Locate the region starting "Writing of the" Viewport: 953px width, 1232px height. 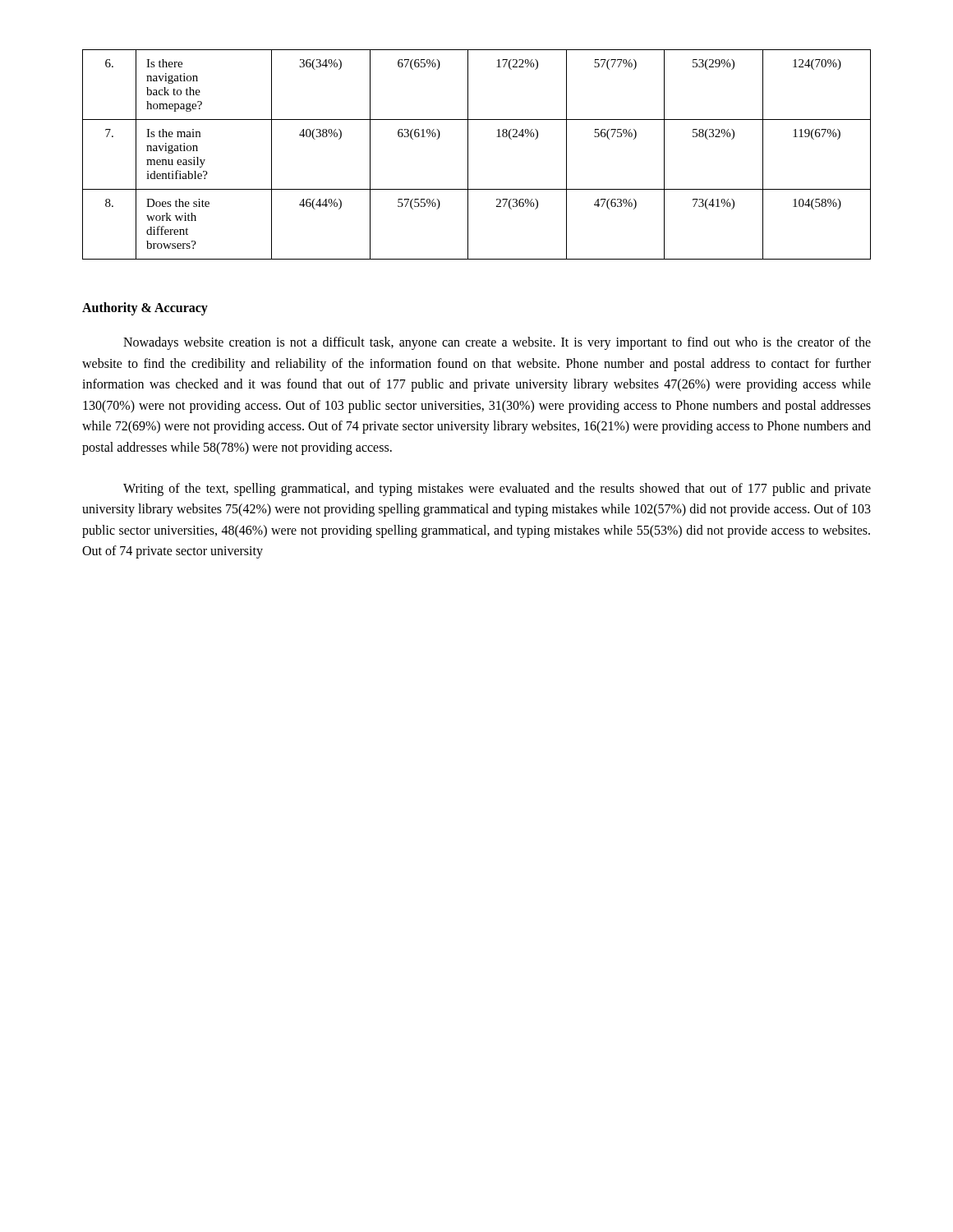476,519
